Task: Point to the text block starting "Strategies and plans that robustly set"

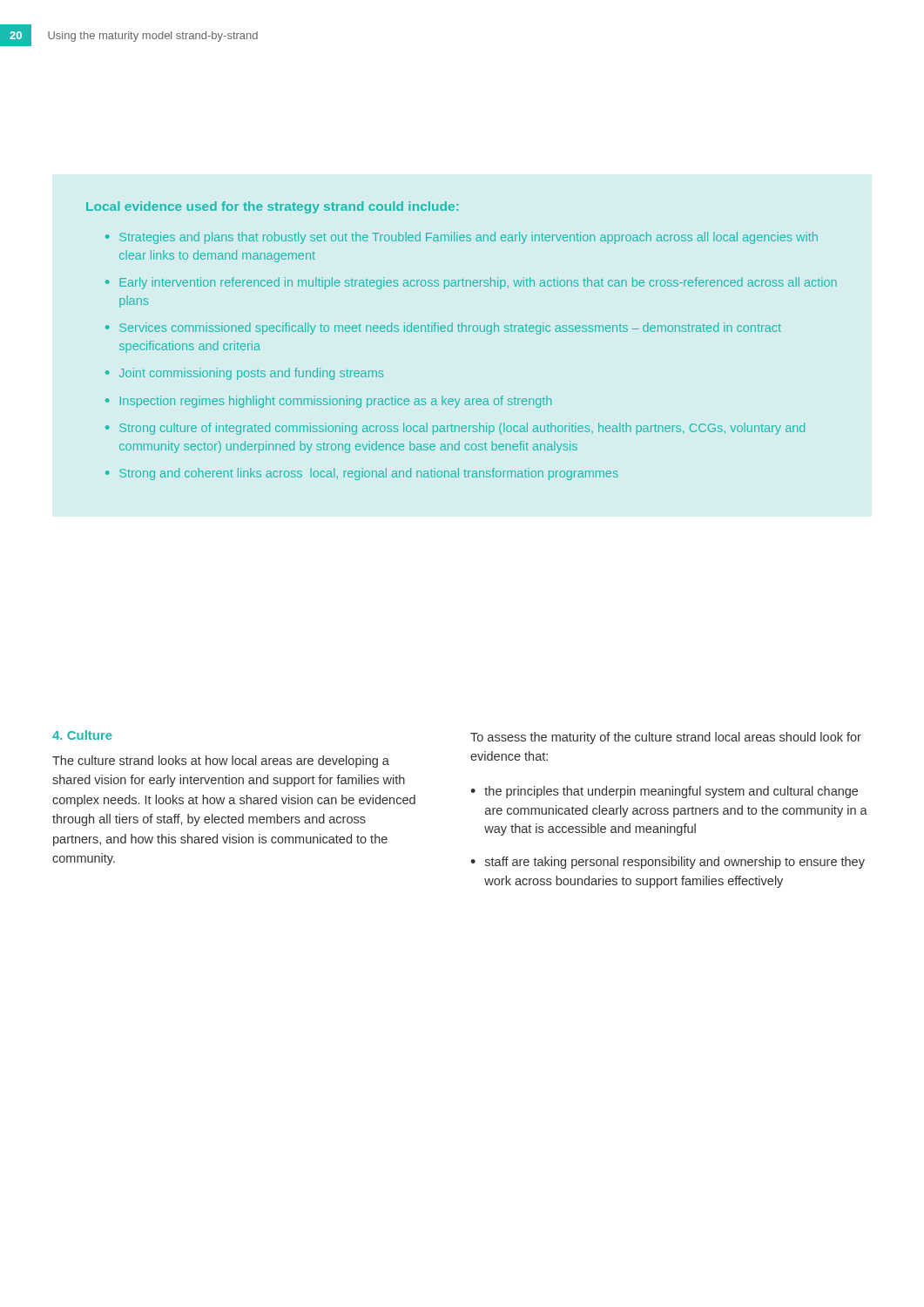Action: (x=469, y=246)
